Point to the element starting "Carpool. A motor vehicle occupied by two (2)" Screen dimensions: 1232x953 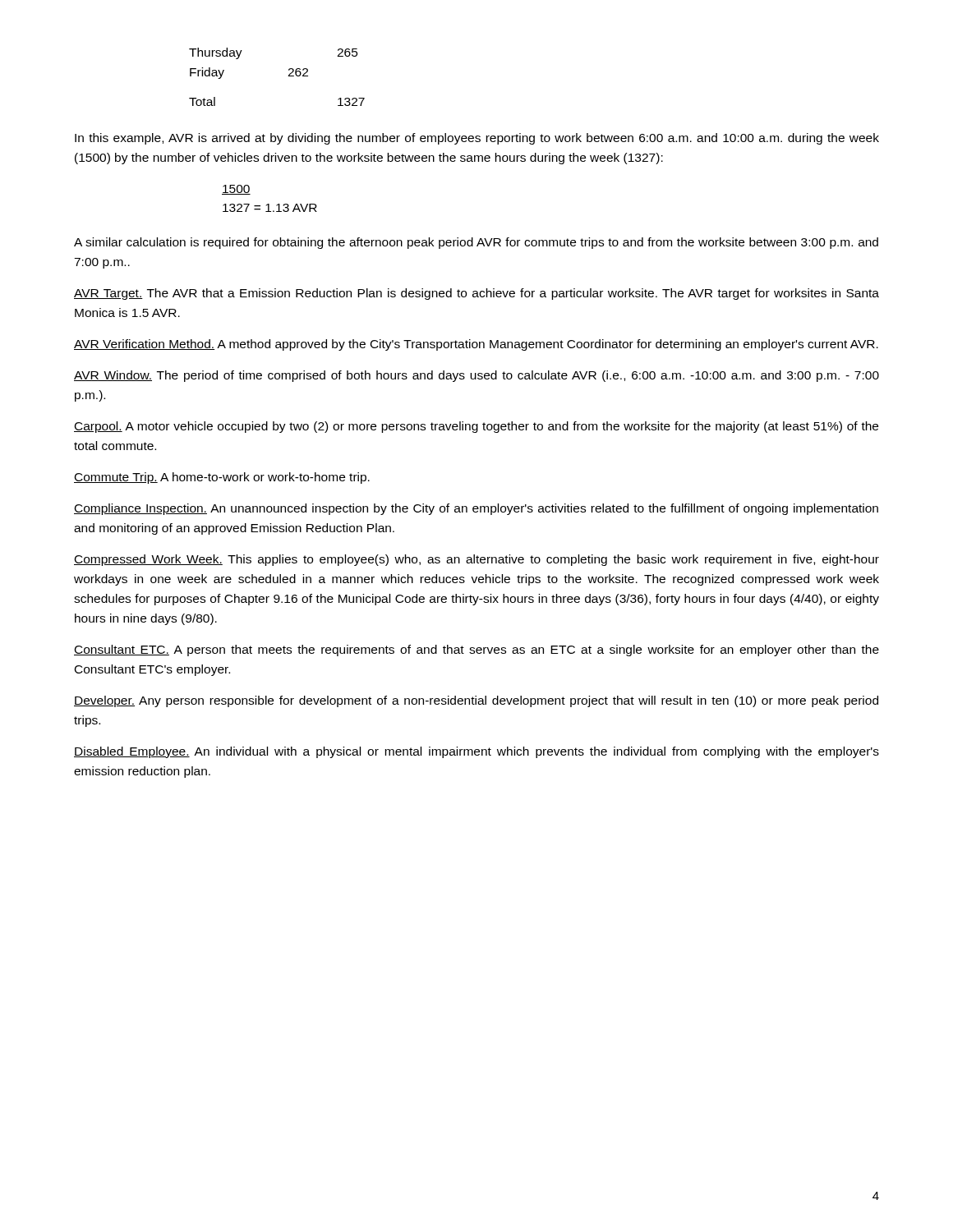click(476, 436)
